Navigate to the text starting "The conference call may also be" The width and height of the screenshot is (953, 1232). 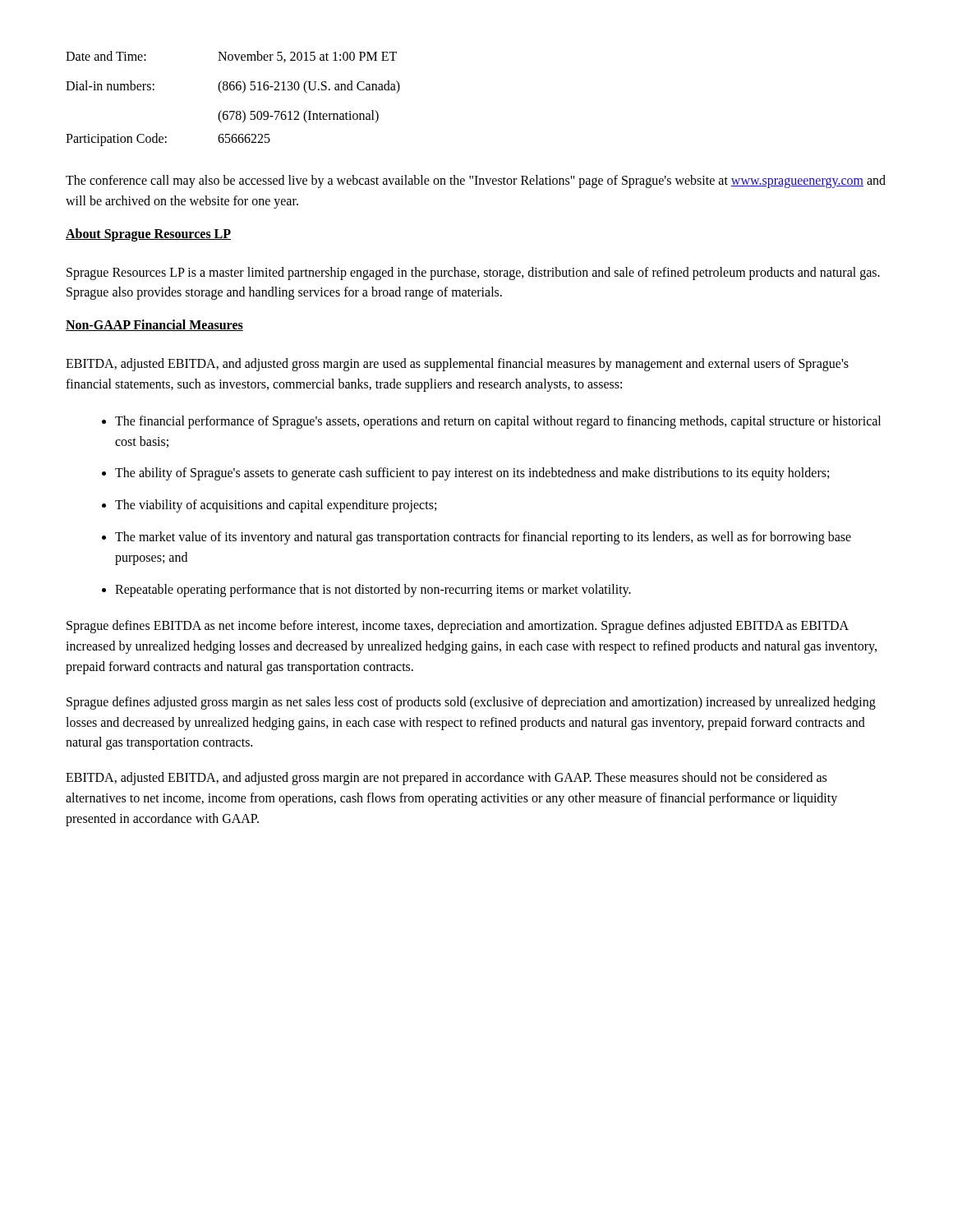click(x=476, y=191)
